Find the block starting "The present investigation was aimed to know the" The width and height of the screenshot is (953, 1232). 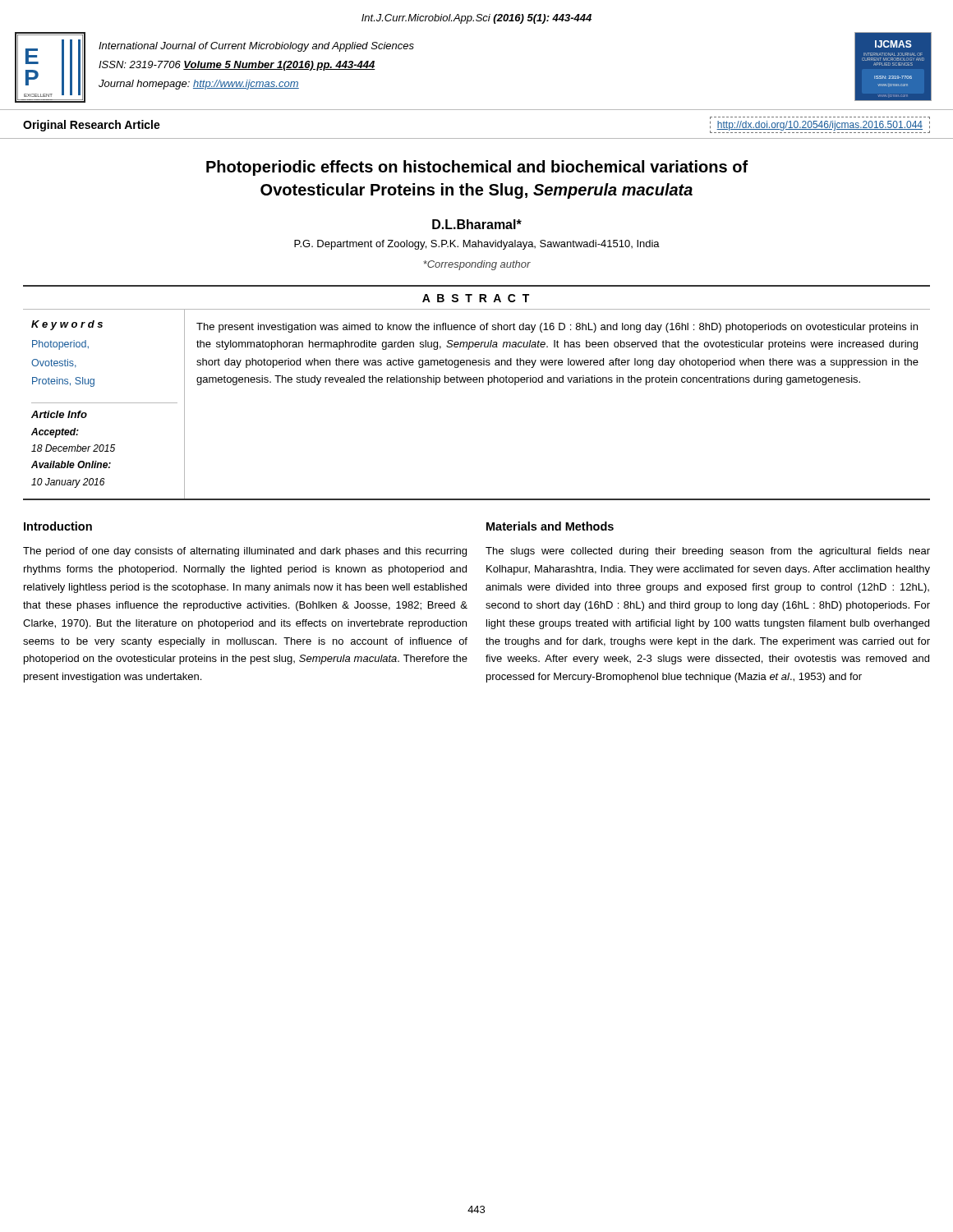point(557,353)
